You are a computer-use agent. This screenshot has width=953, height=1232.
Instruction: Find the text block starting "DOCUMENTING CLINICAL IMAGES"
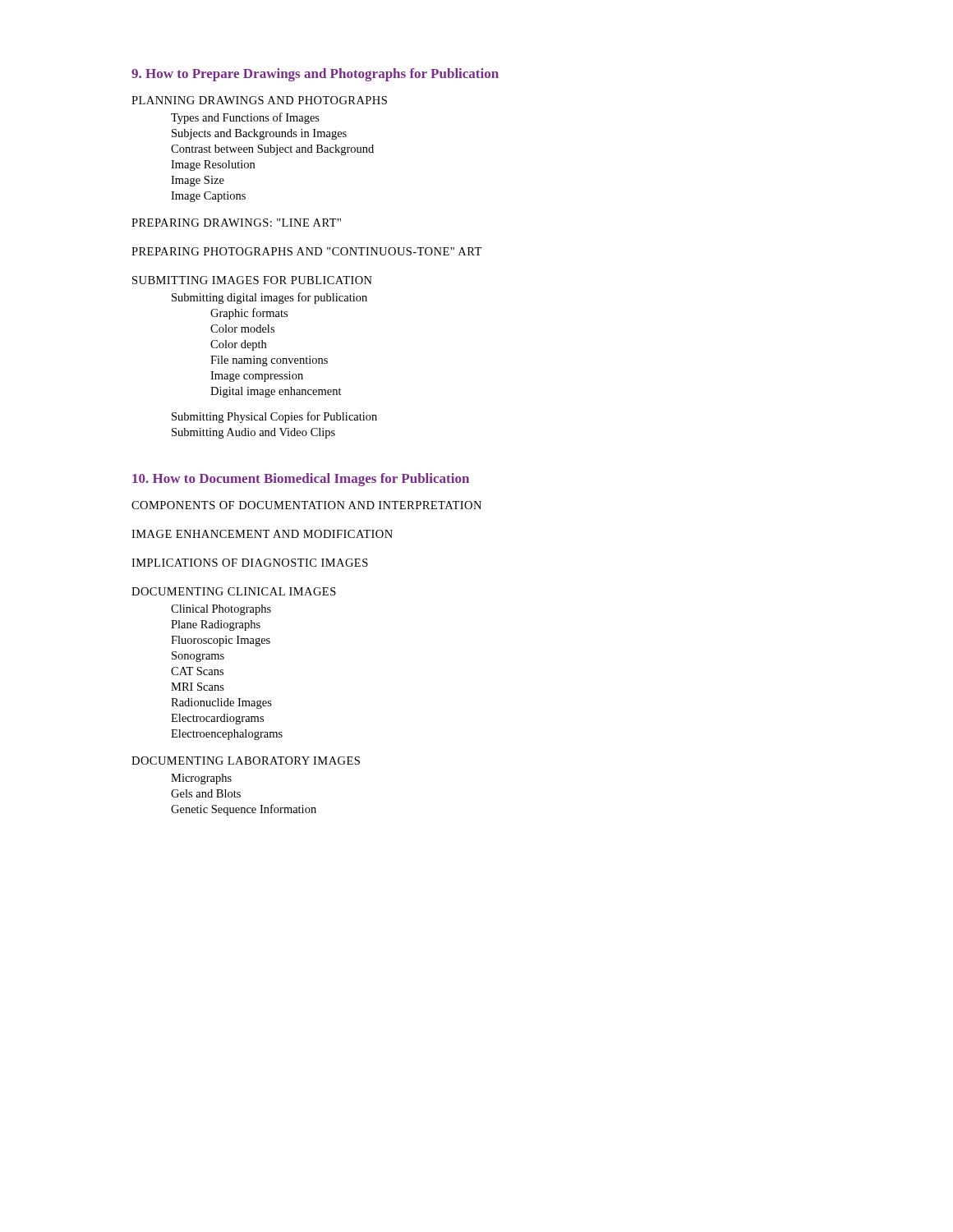234,591
